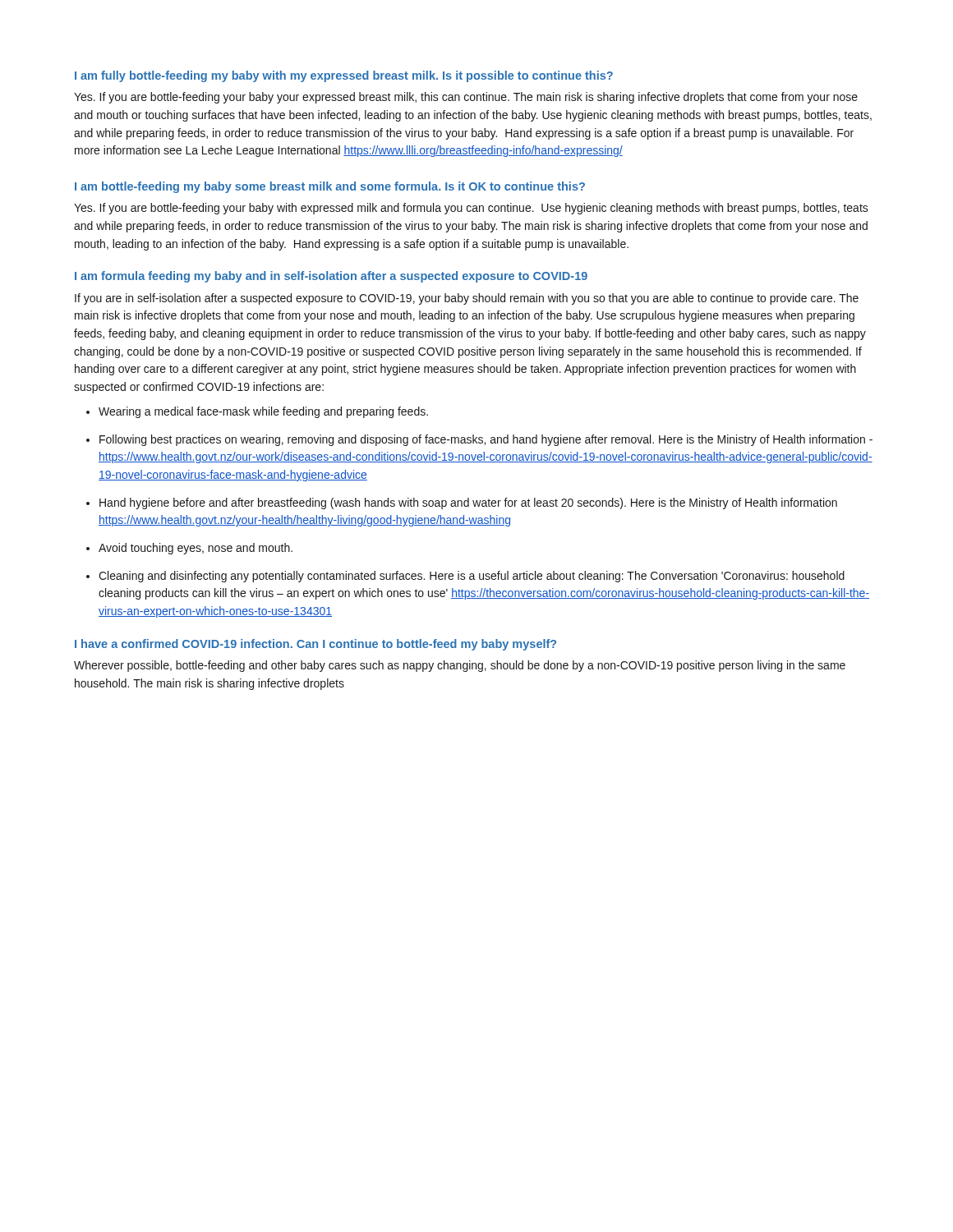Viewport: 953px width, 1232px height.
Task: Click the passage that begins "Wearing a medical face-mask while feeding and"
Action: pyautogui.click(x=263, y=412)
